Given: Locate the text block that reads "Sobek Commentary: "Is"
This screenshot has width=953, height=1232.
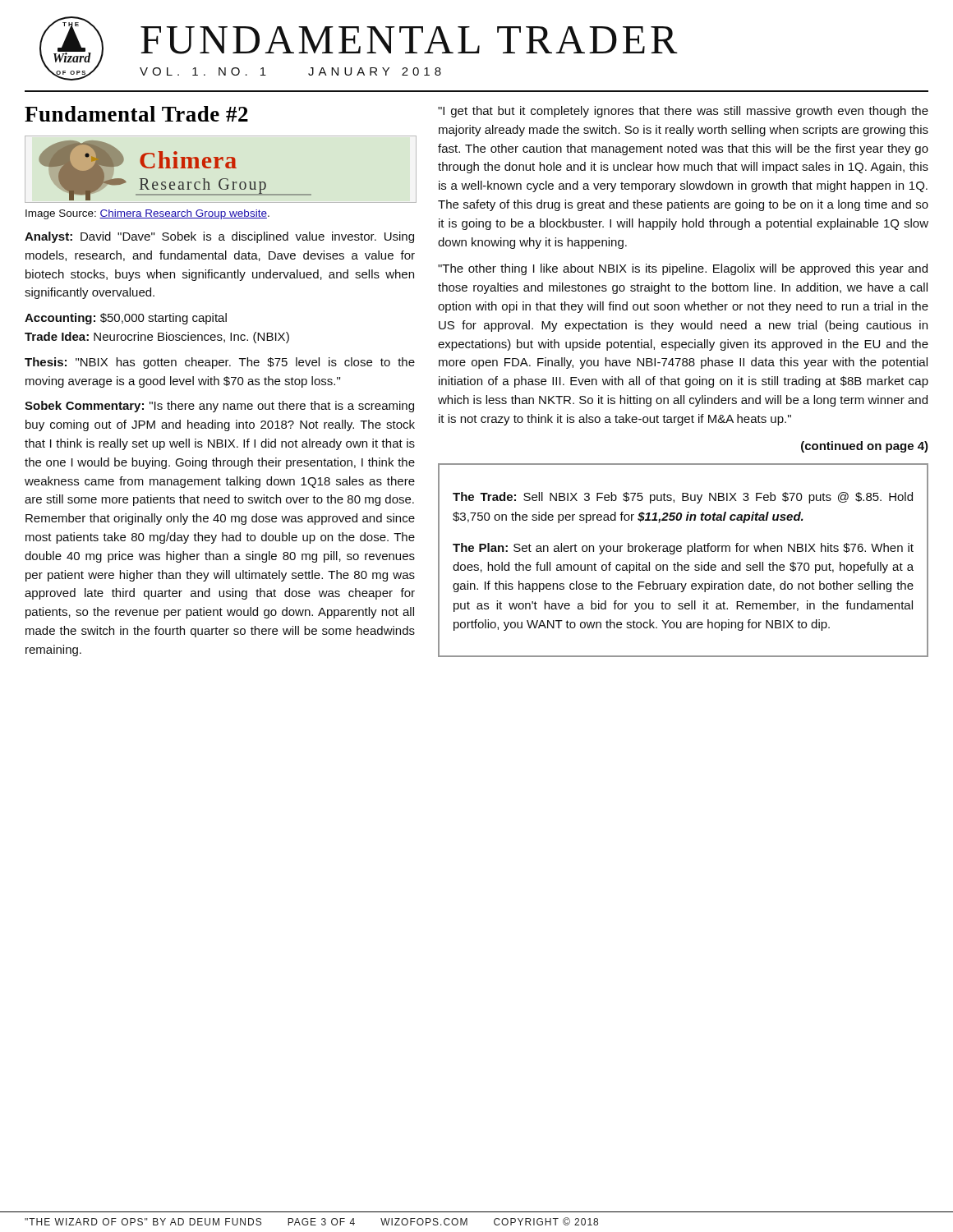Looking at the screenshot, I should pos(220,527).
